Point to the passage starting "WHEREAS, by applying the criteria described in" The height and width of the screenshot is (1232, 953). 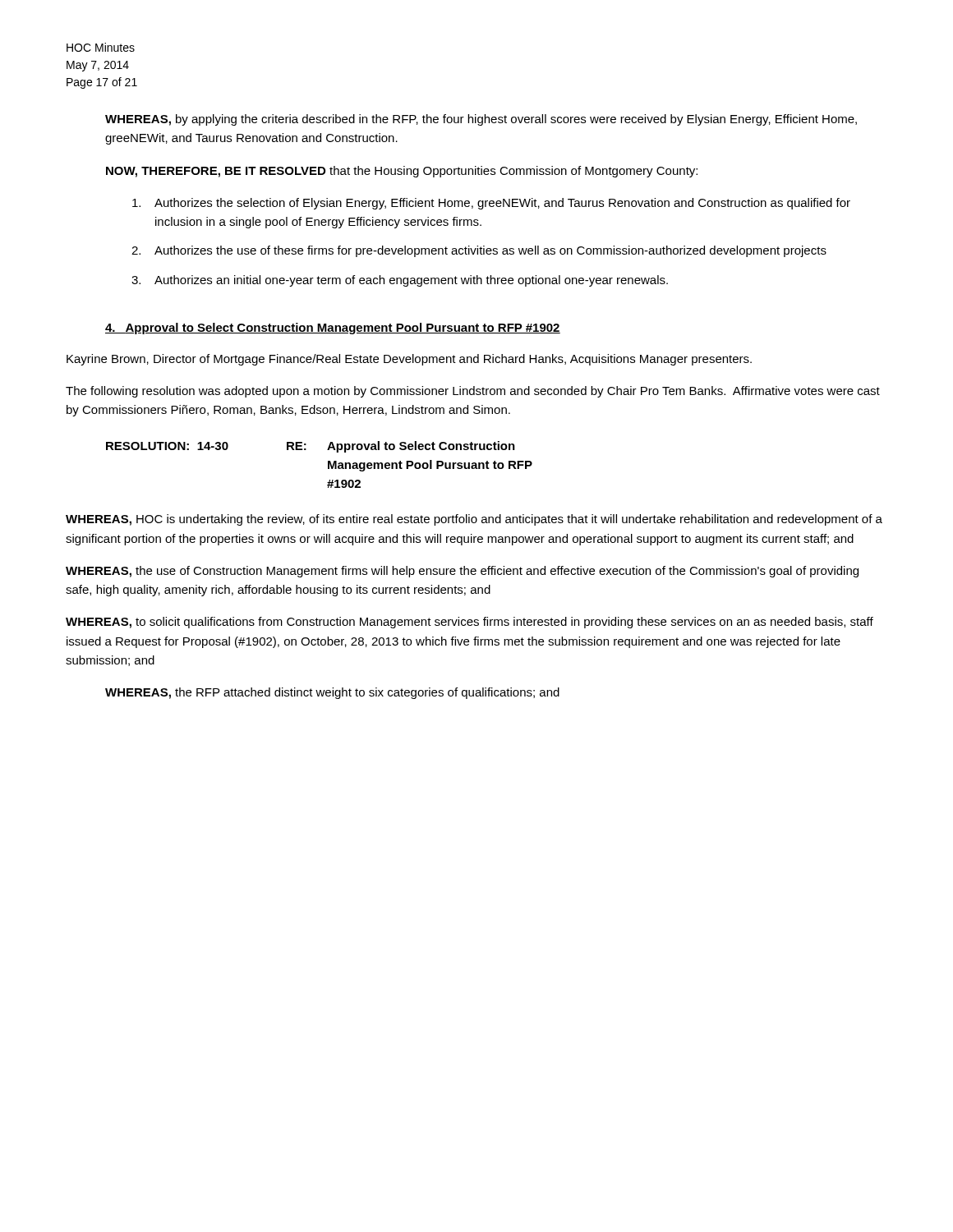pyautogui.click(x=482, y=128)
